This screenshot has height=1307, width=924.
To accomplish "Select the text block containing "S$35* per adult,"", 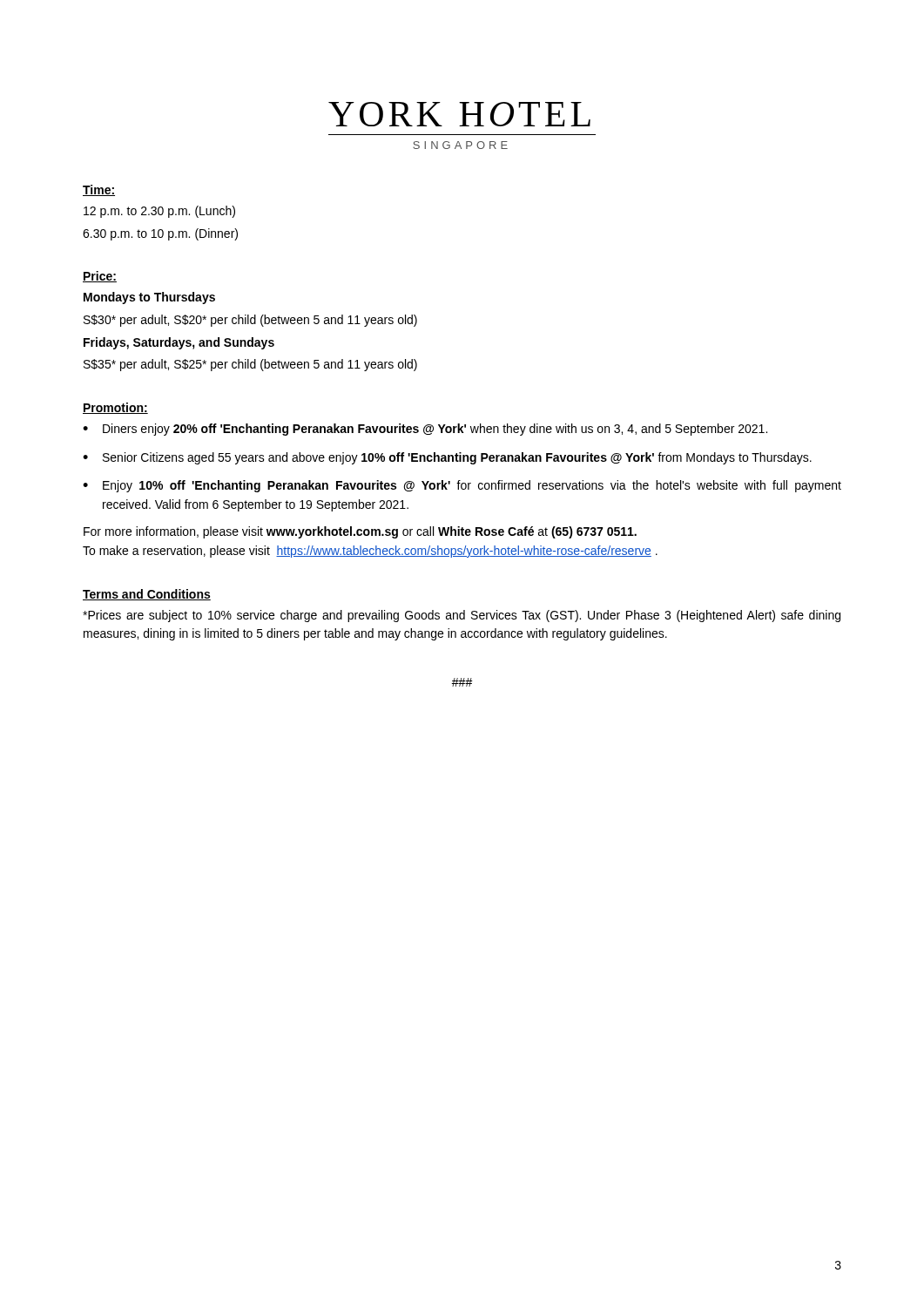I will click(250, 365).
